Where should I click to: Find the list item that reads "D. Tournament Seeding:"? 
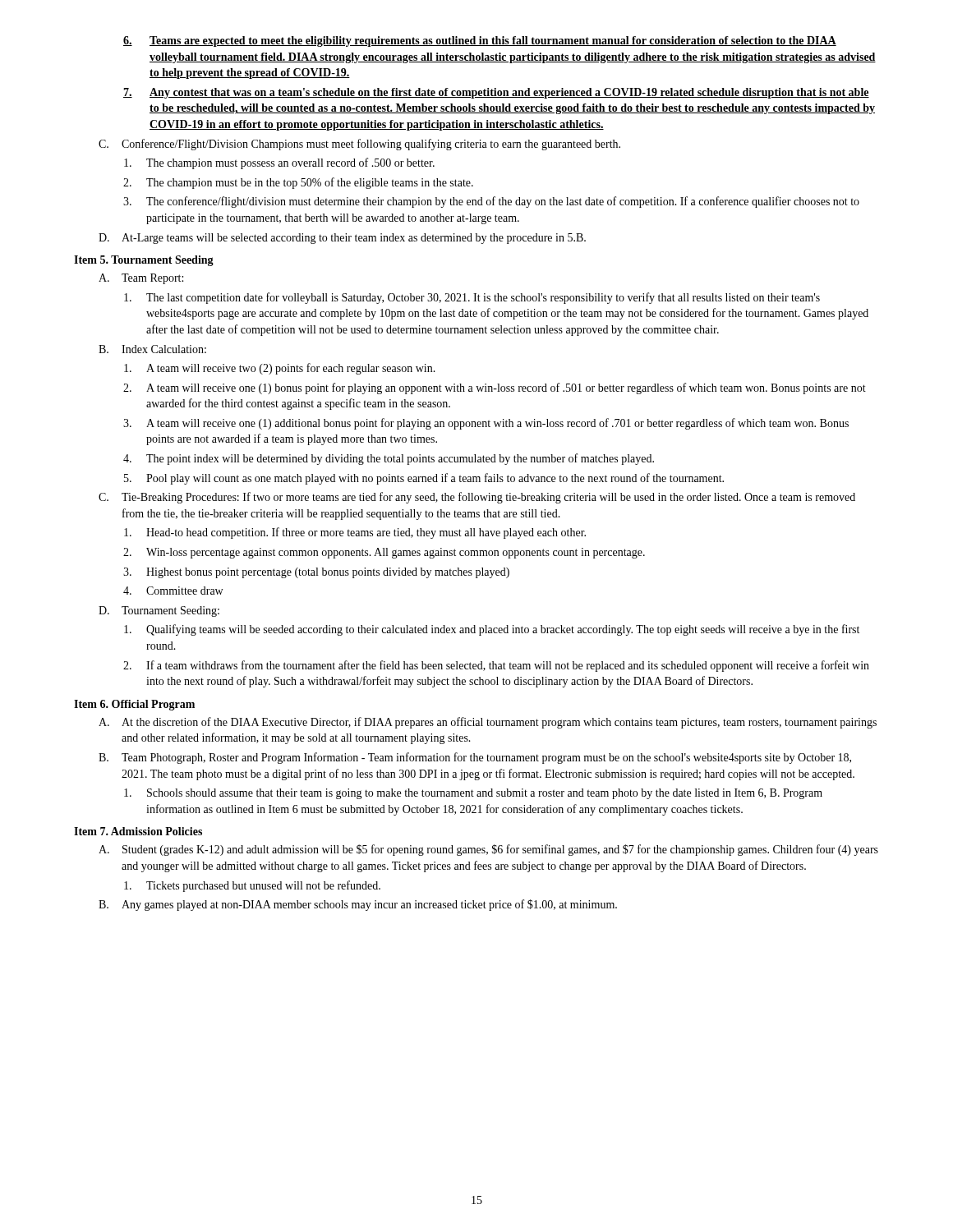[x=159, y=611]
